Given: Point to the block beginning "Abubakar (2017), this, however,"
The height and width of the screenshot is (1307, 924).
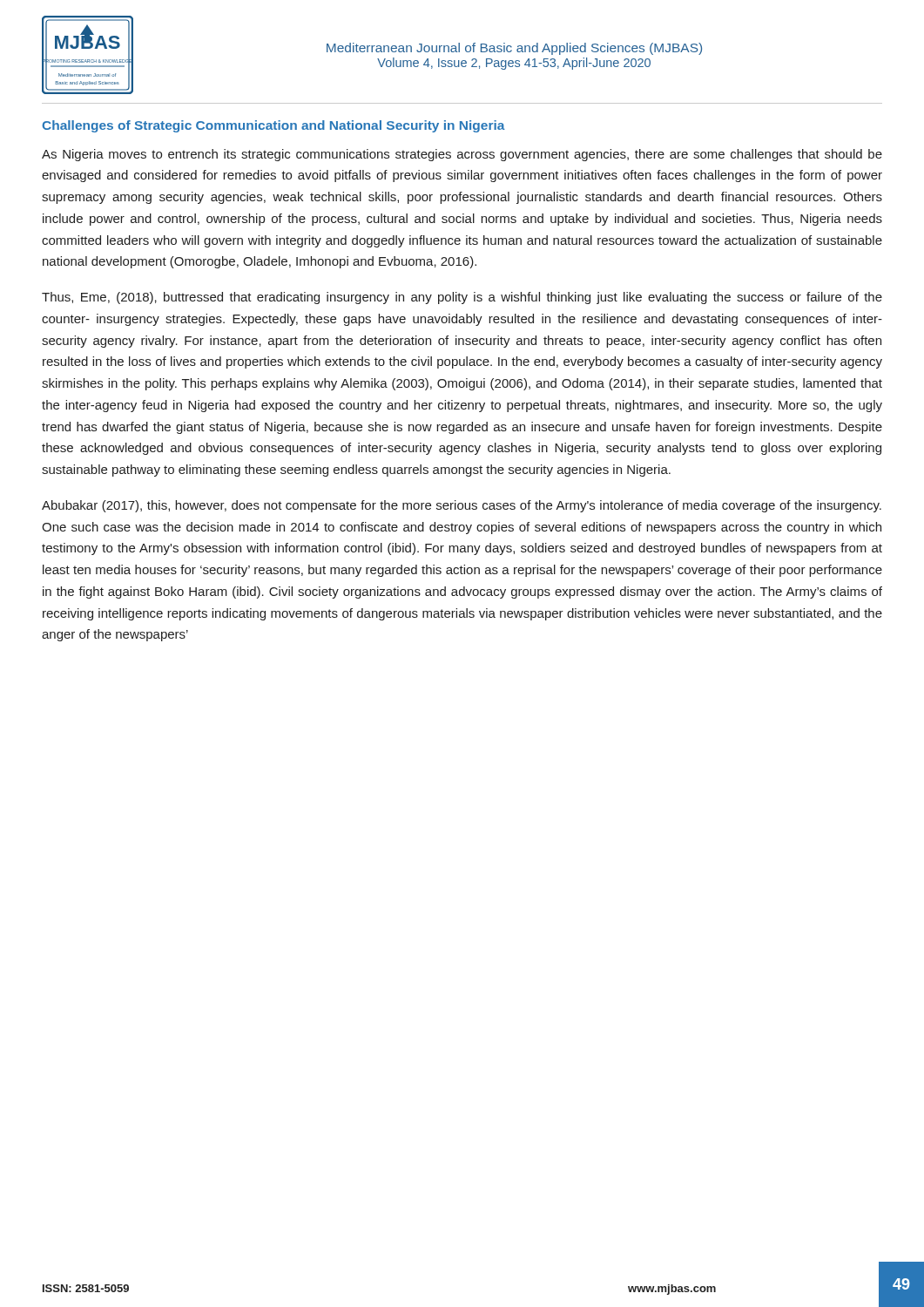Looking at the screenshot, I should [462, 570].
